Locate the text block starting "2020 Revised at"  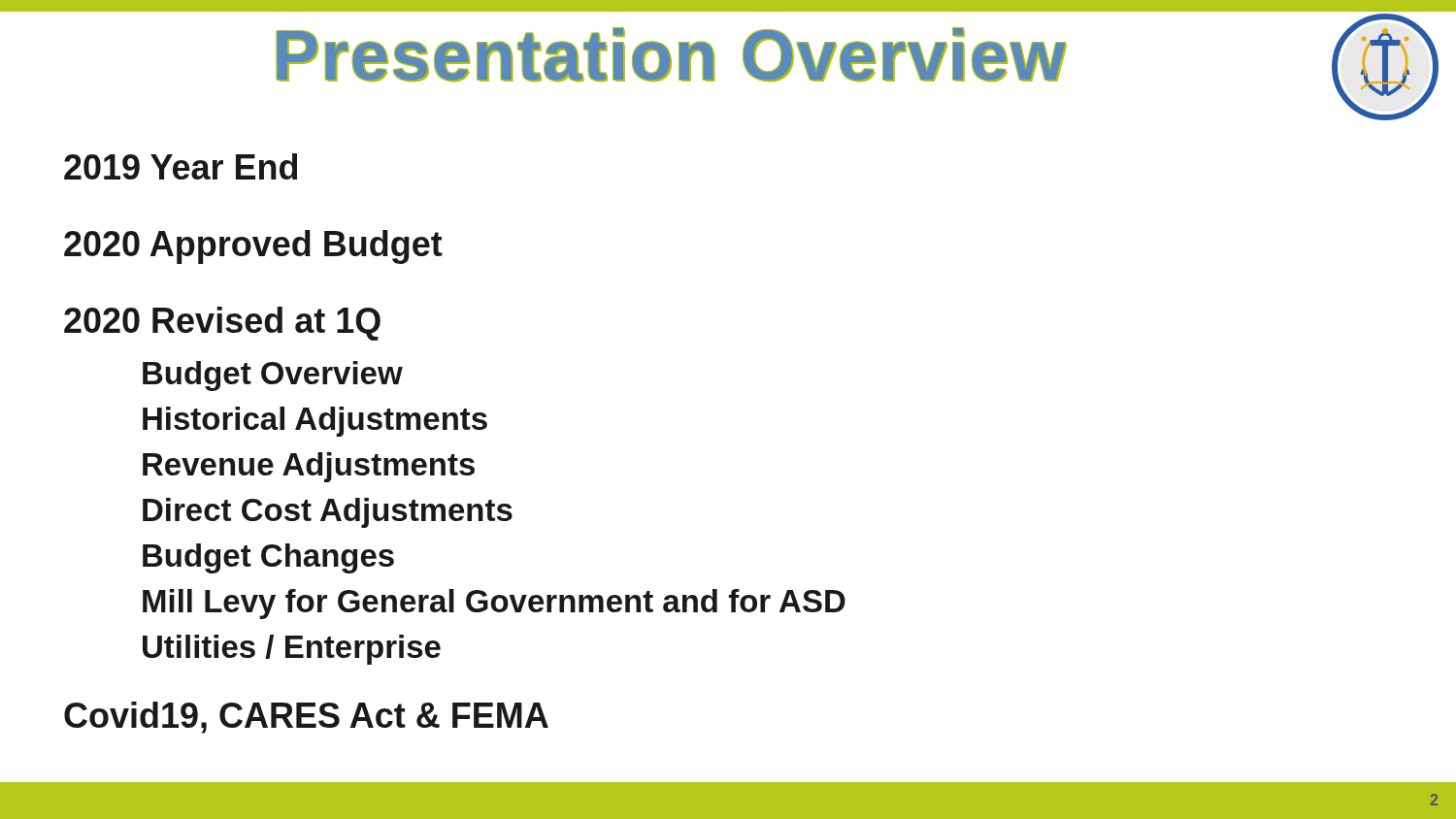pos(222,320)
